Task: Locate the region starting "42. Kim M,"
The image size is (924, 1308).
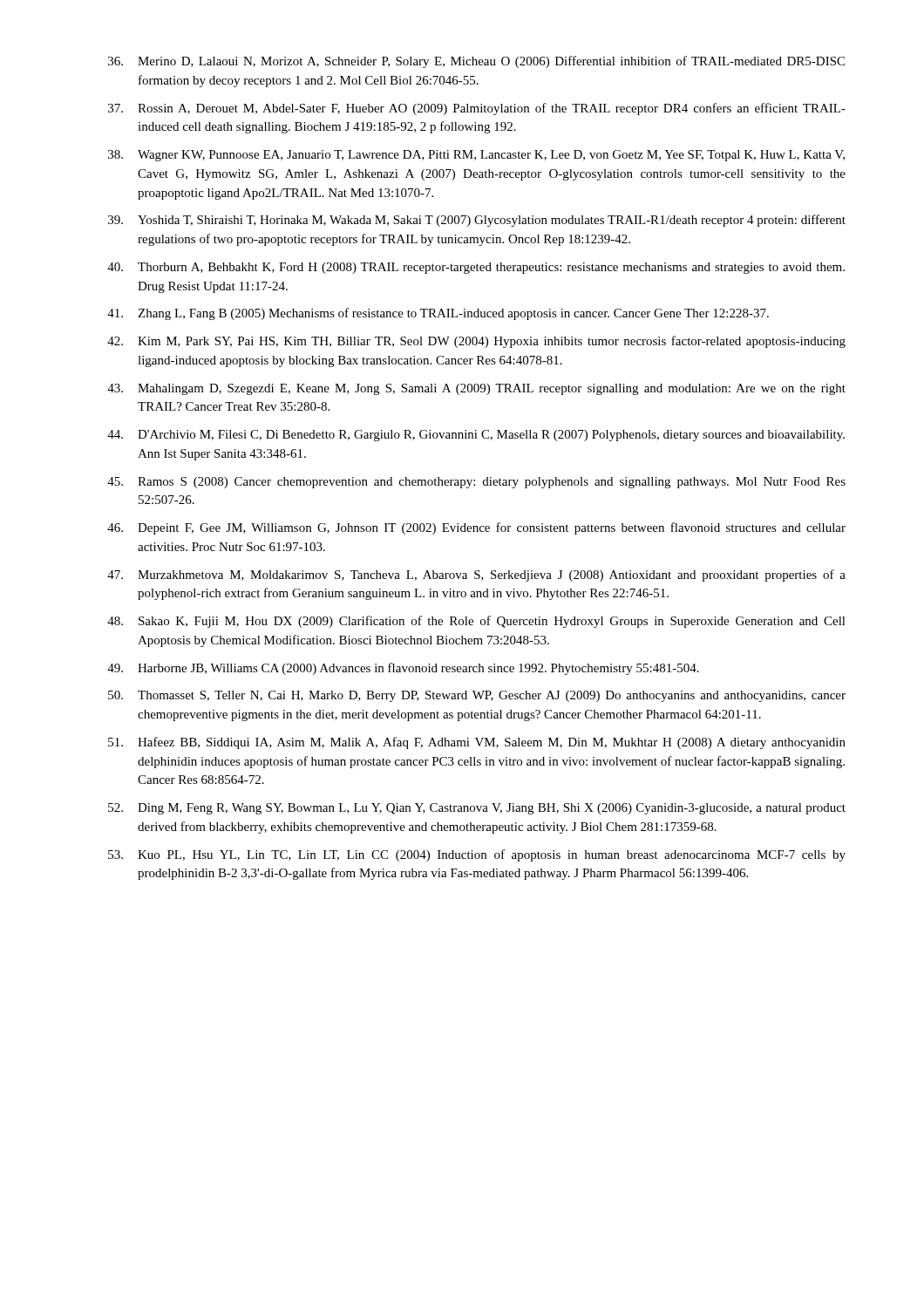Action: [x=462, y=351]
